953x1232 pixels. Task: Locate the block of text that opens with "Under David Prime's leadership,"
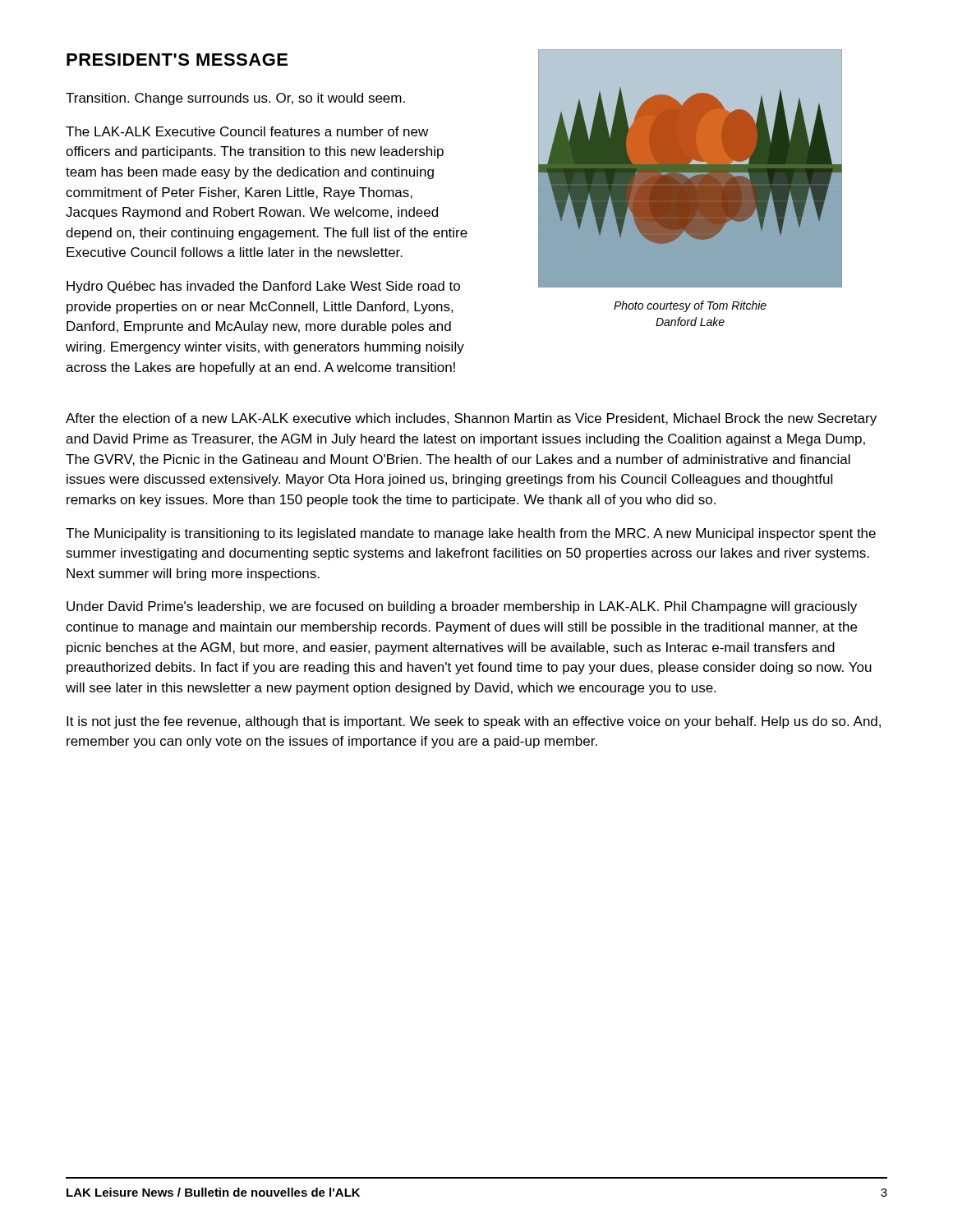pyautogui.click(x=469, y=647)
